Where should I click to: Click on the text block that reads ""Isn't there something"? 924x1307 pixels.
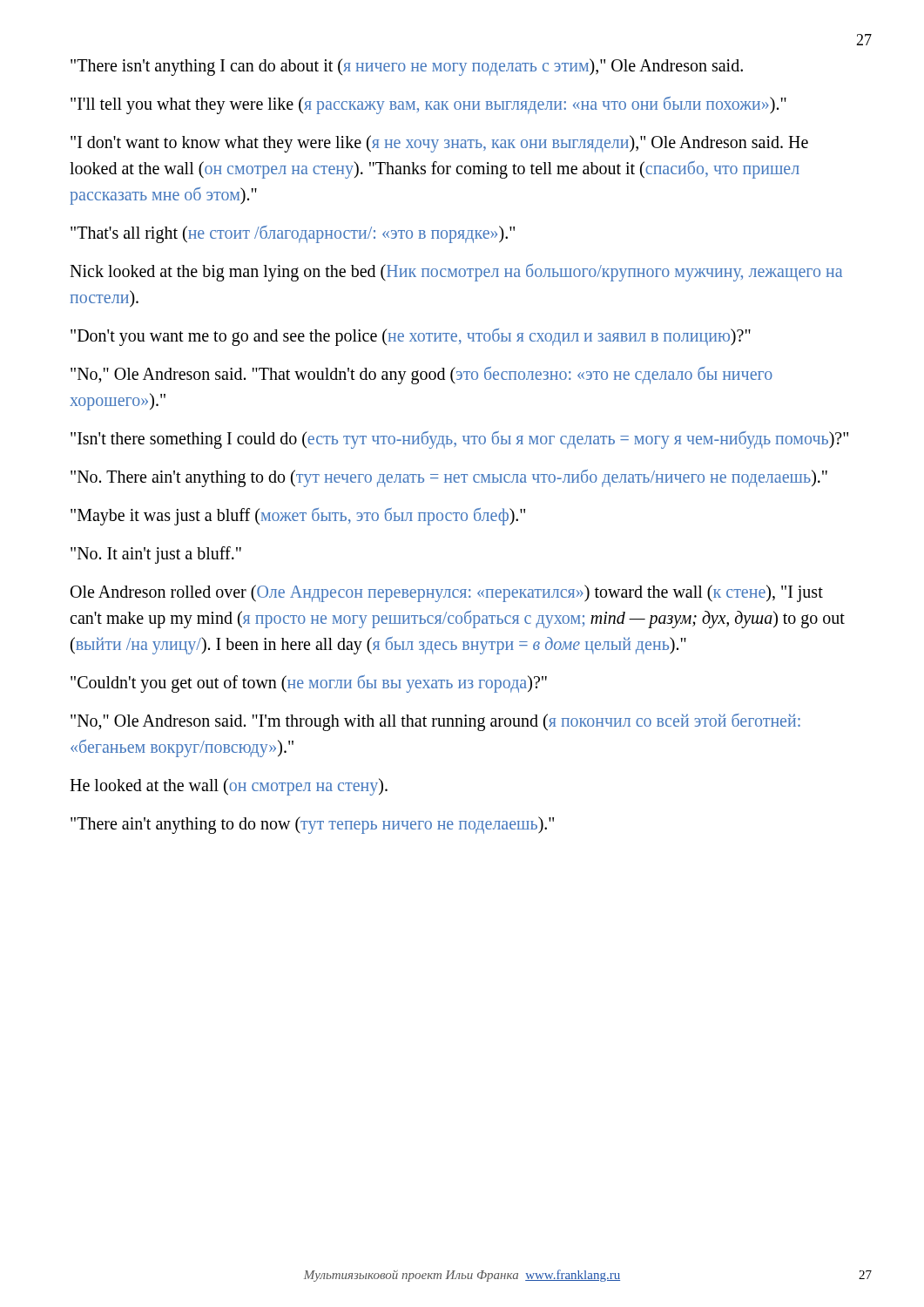[460, 438]
